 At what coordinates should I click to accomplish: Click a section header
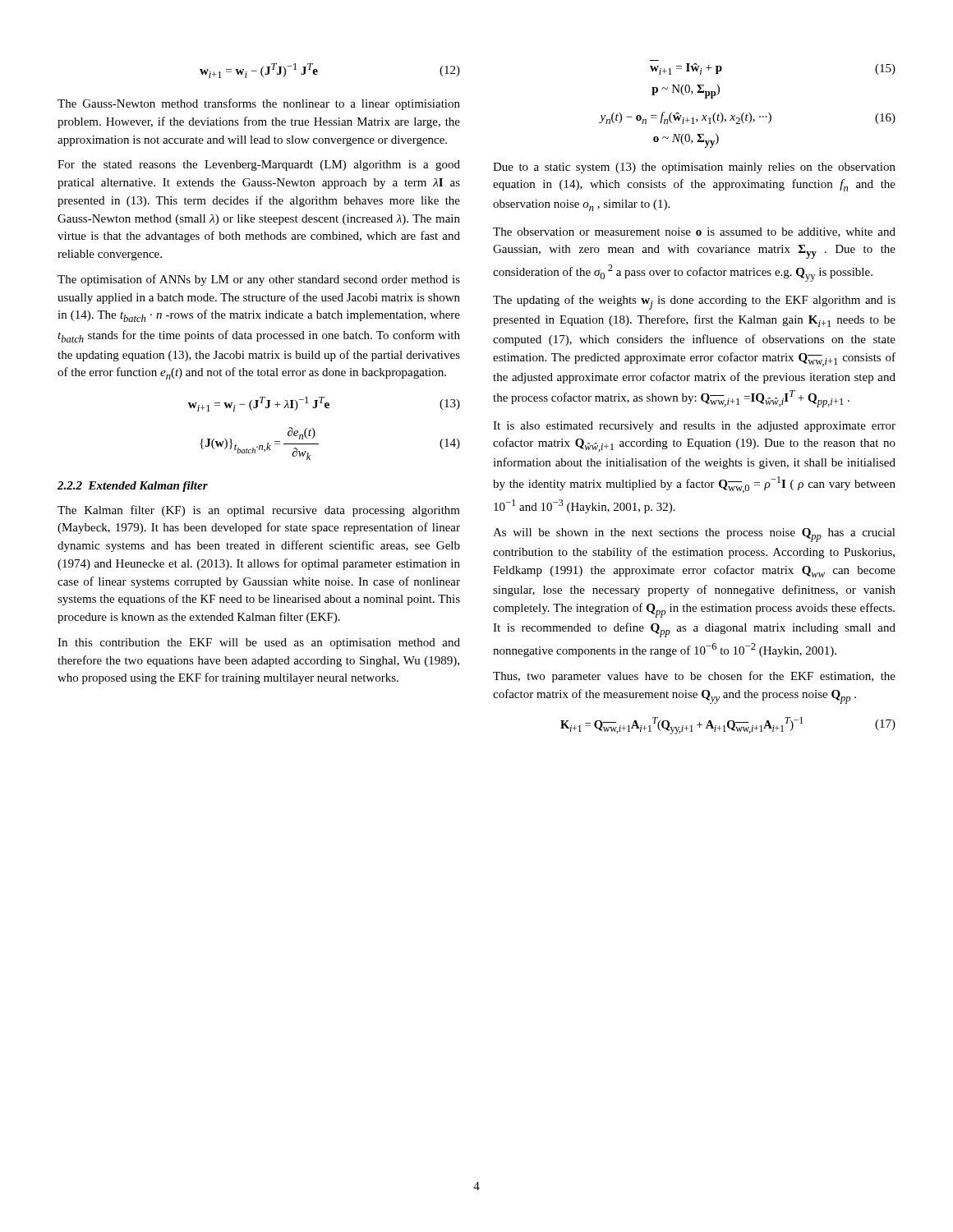click(132, 485)
